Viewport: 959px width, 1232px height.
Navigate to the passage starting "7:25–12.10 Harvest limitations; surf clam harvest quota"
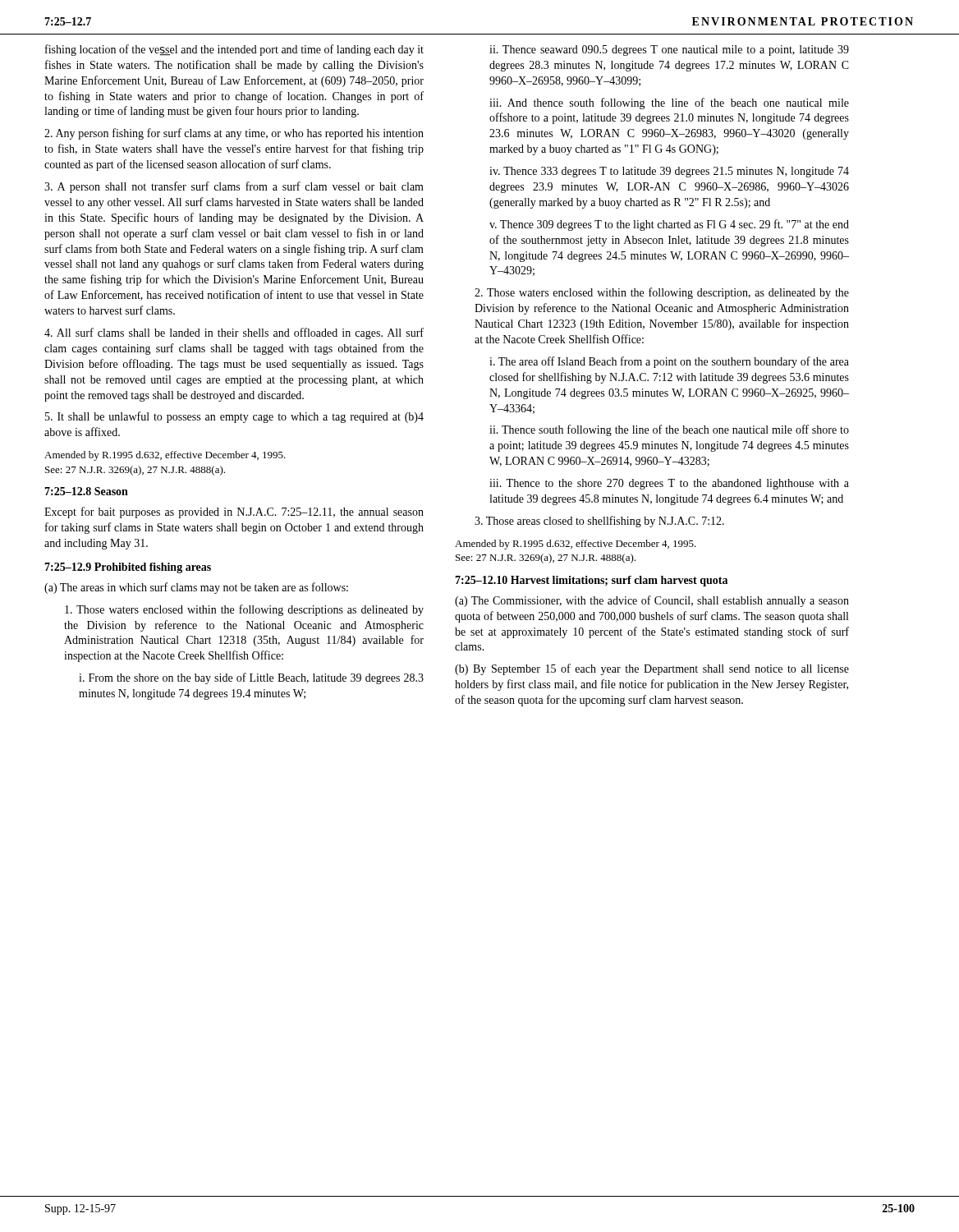(x=591, y=580)
